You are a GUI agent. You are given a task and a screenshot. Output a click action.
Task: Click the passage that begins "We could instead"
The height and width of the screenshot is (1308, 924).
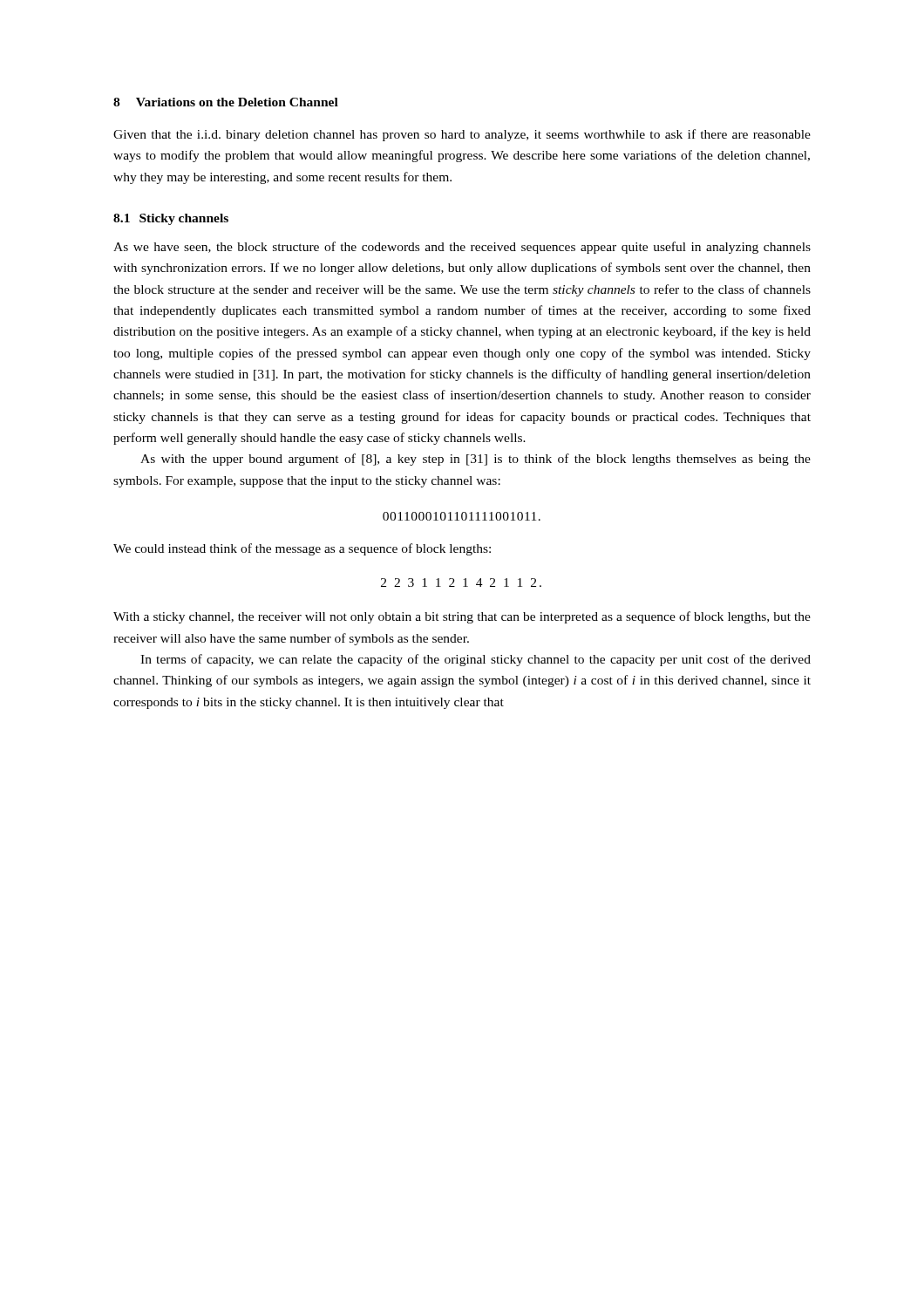(462, 549)
